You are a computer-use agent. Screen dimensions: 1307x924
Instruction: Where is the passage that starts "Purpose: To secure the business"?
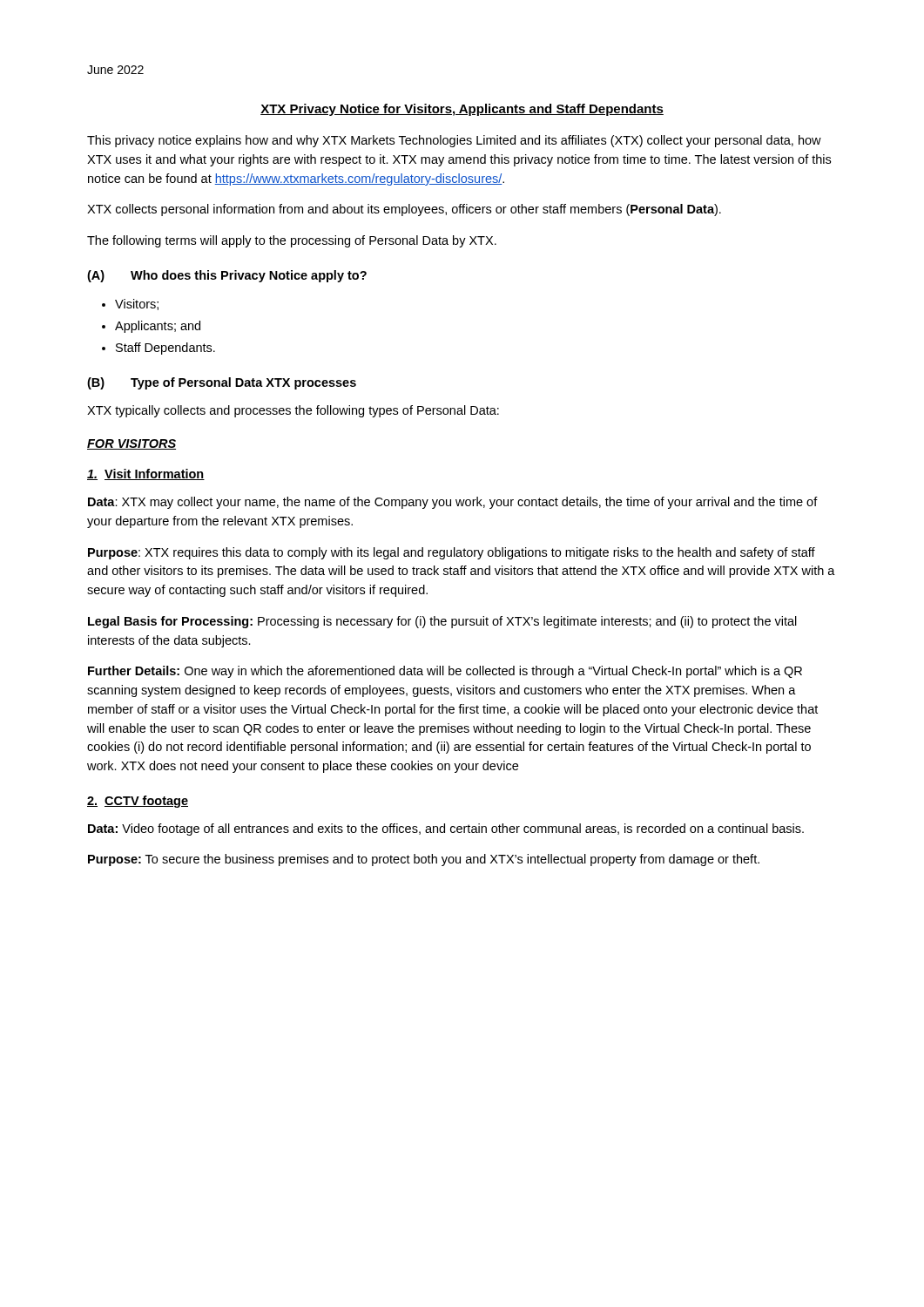(x=424, y=859)
